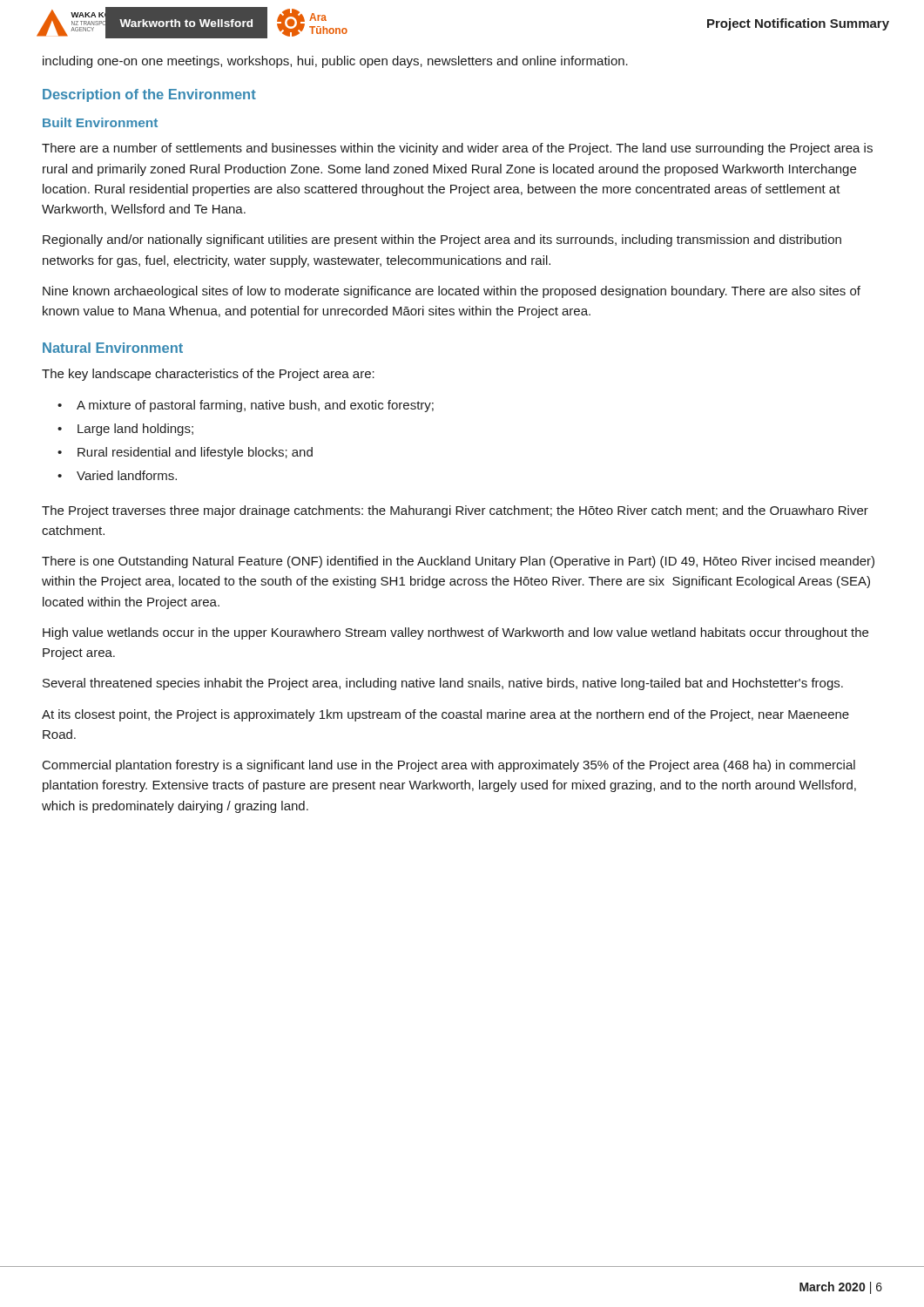Find the section header with the text "Built Environment"
This screenshot has height=1307, width=924.
click(x=100, y=123)
